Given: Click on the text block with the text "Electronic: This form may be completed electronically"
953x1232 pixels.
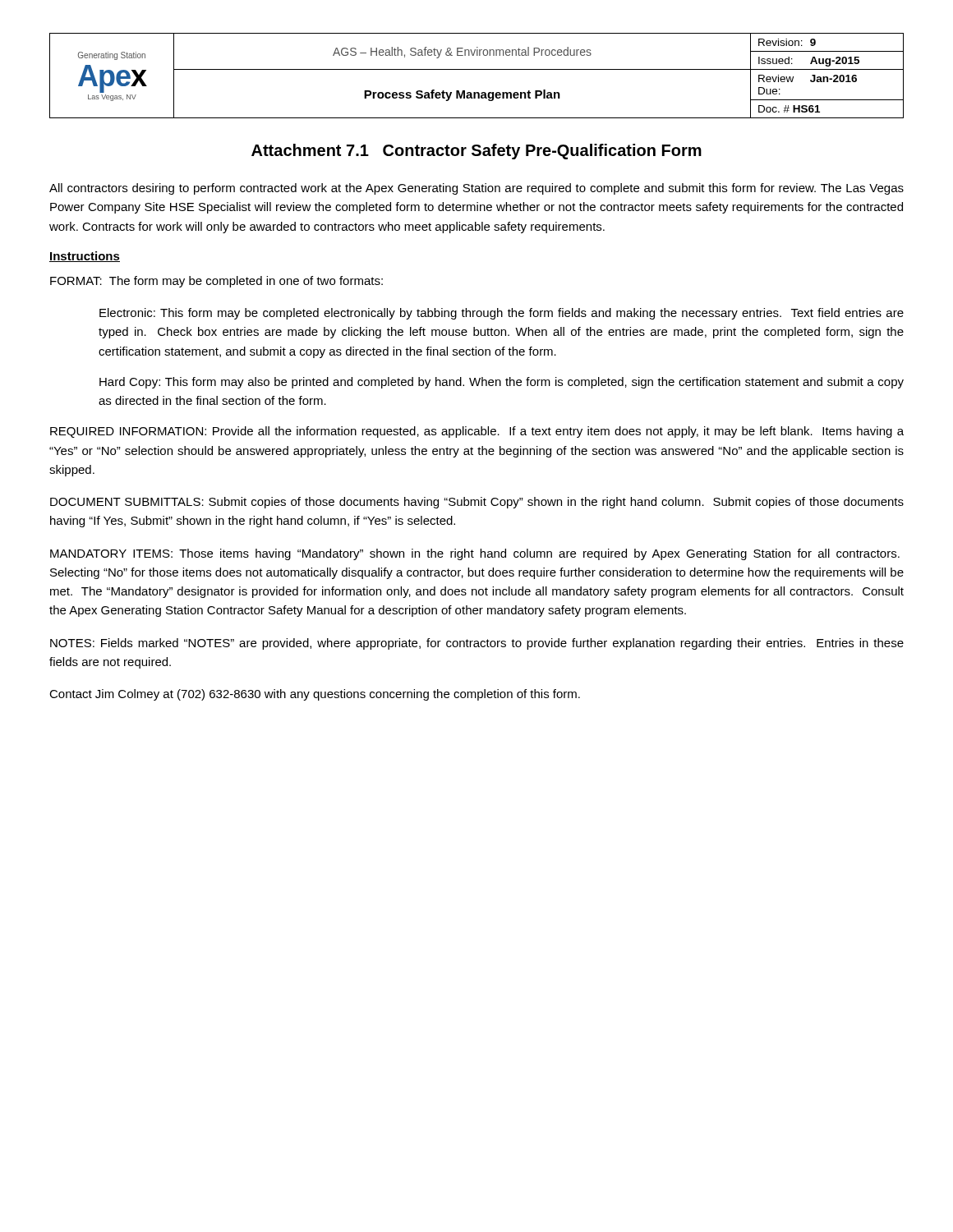Looking at the screenshot, I should [501, 332].
